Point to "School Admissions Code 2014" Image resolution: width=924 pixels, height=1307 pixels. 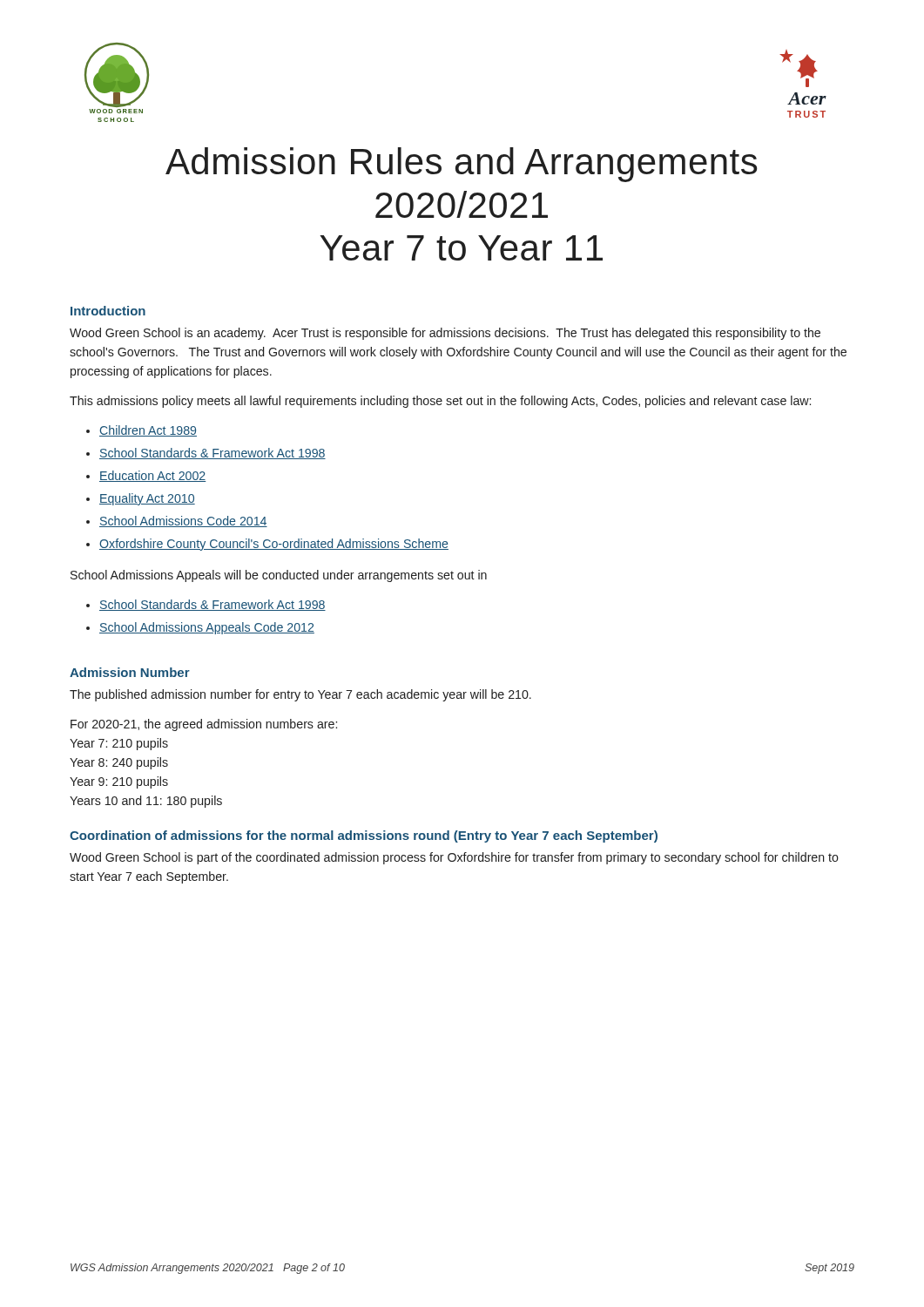pyautogui.click(x=183, y=521)
